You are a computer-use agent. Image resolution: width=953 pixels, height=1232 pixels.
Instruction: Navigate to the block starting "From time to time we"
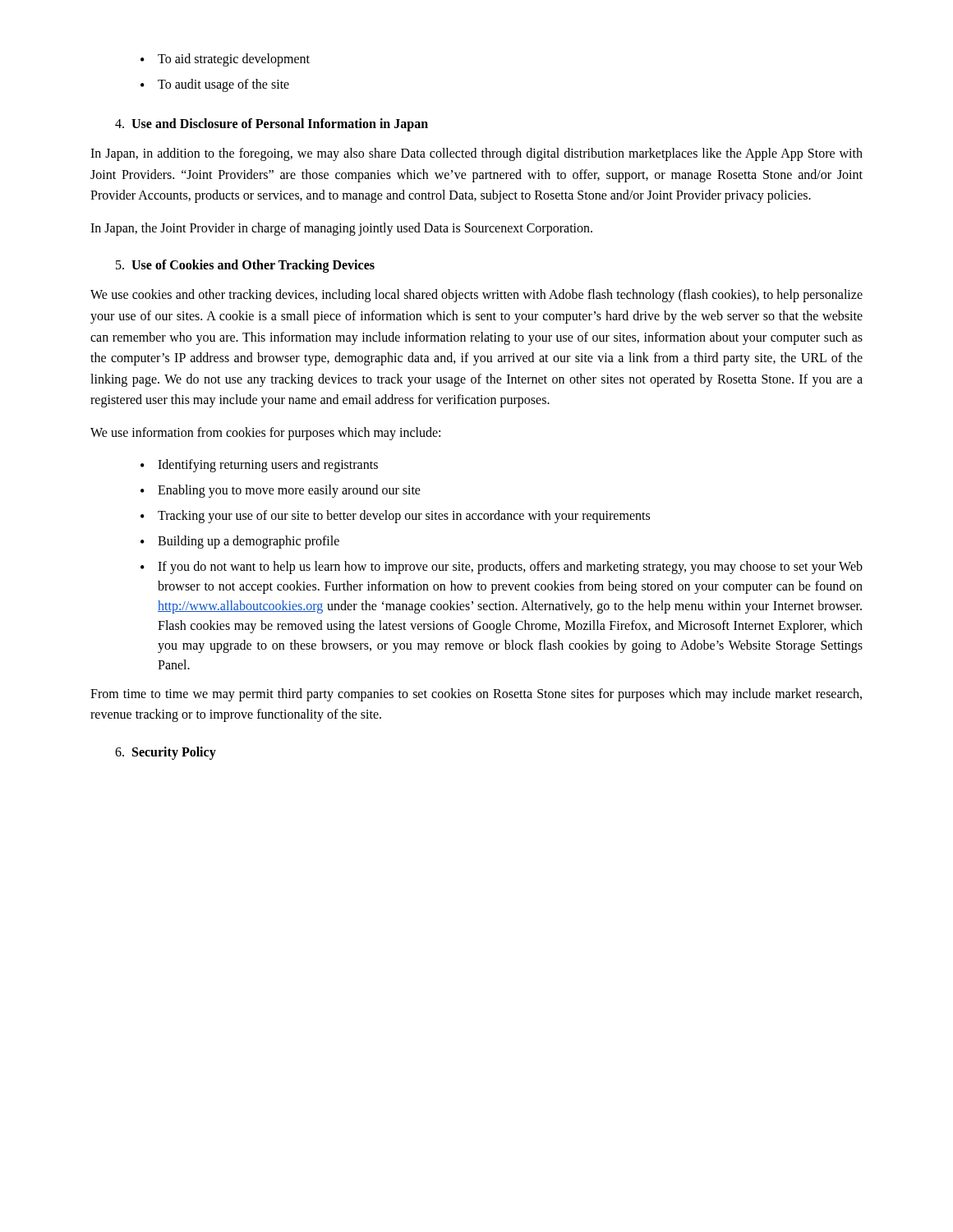[476, 704]
